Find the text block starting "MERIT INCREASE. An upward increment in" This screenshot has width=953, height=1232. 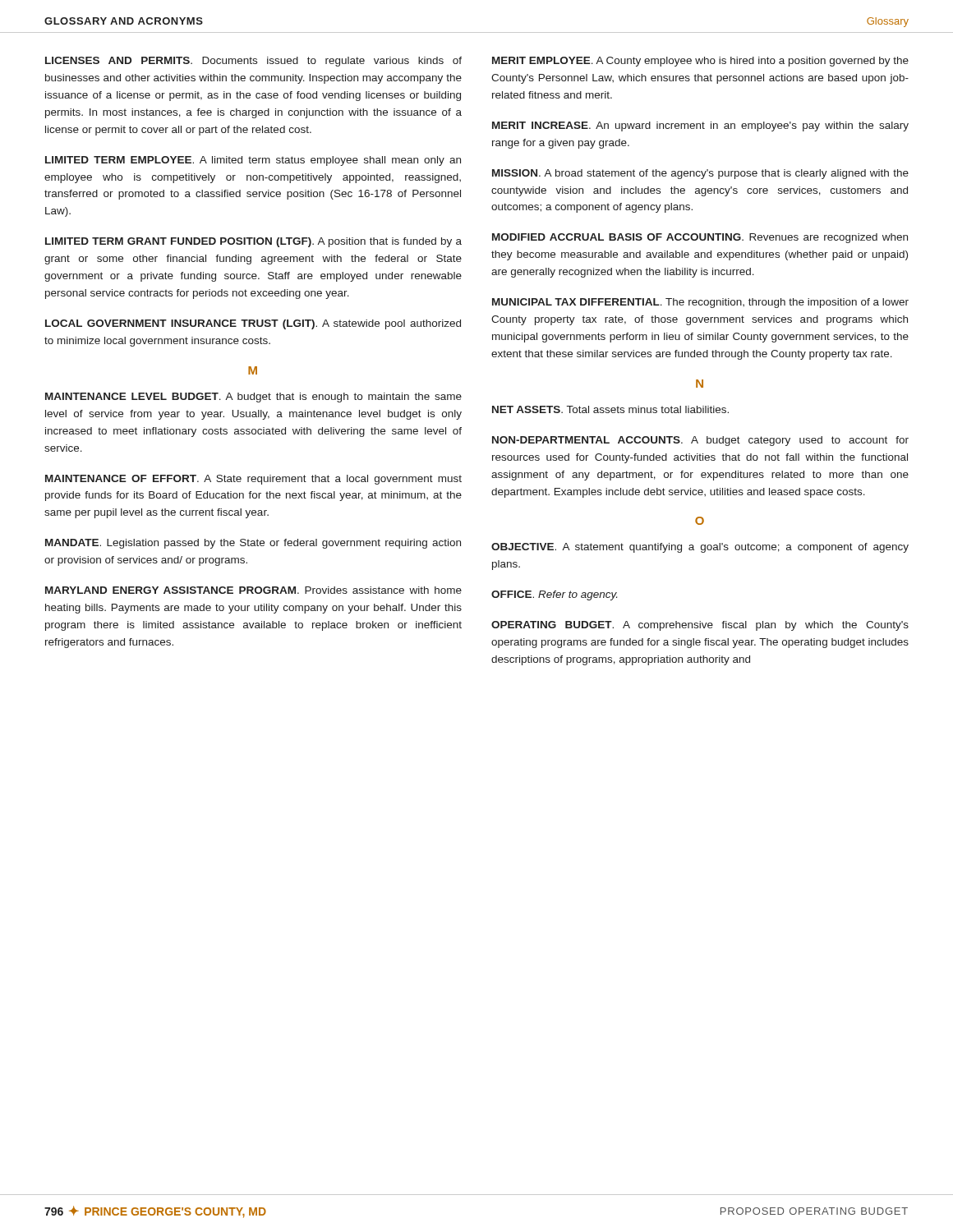click(x=700, y=134)
